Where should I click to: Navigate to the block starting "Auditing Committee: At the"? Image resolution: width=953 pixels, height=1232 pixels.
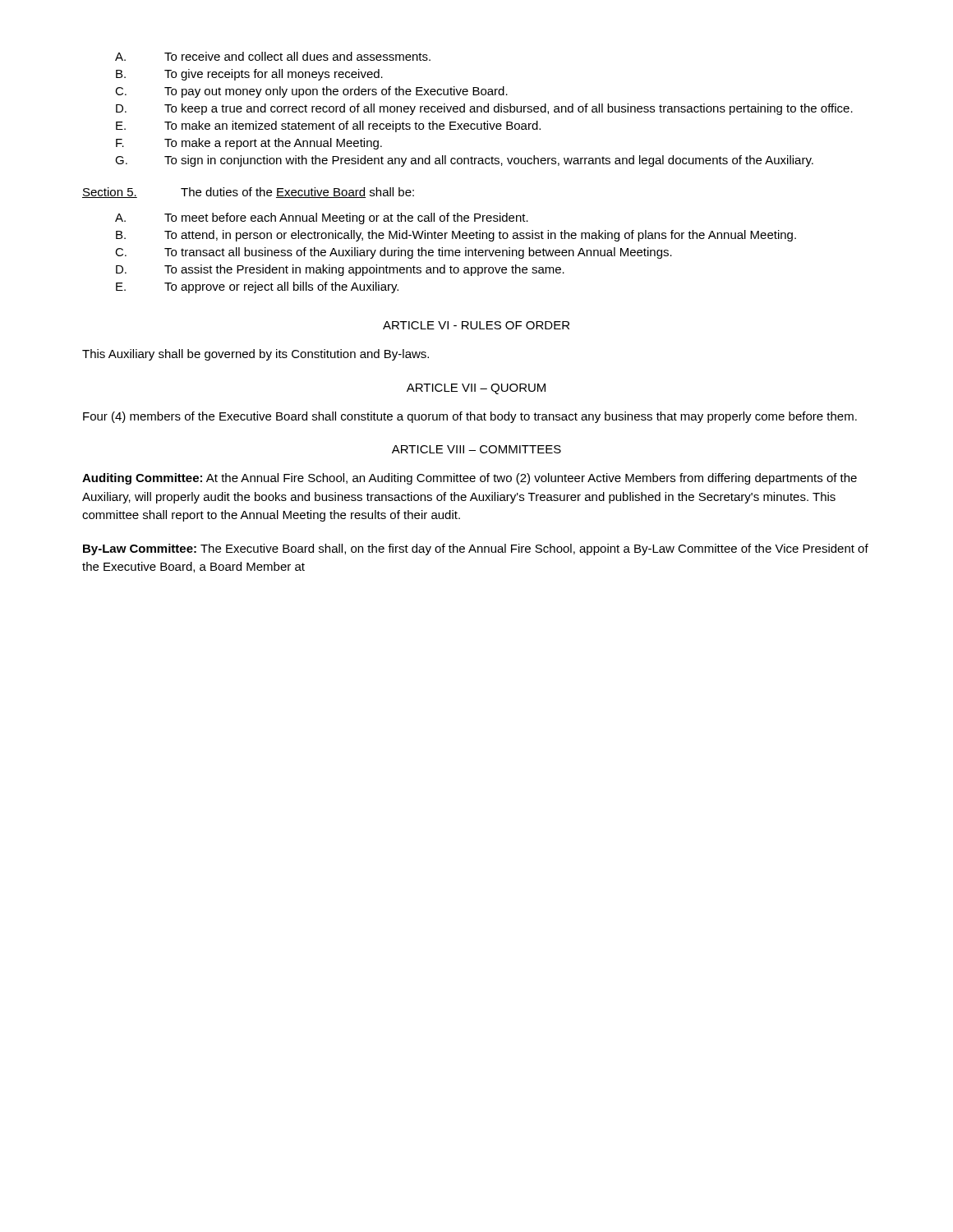[x=470, y=496]
